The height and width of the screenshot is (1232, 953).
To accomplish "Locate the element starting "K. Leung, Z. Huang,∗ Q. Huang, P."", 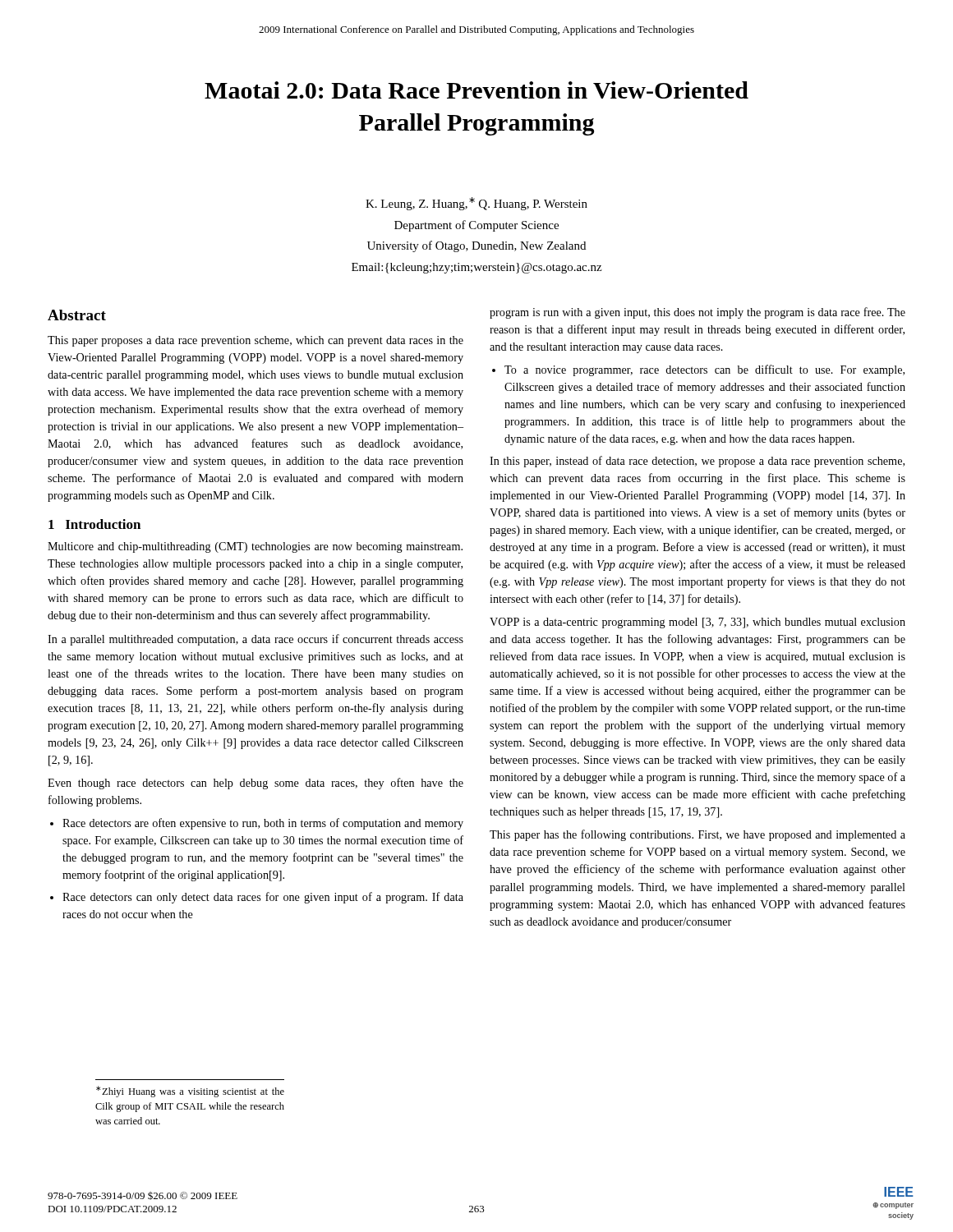I will [x=476, y=234].
